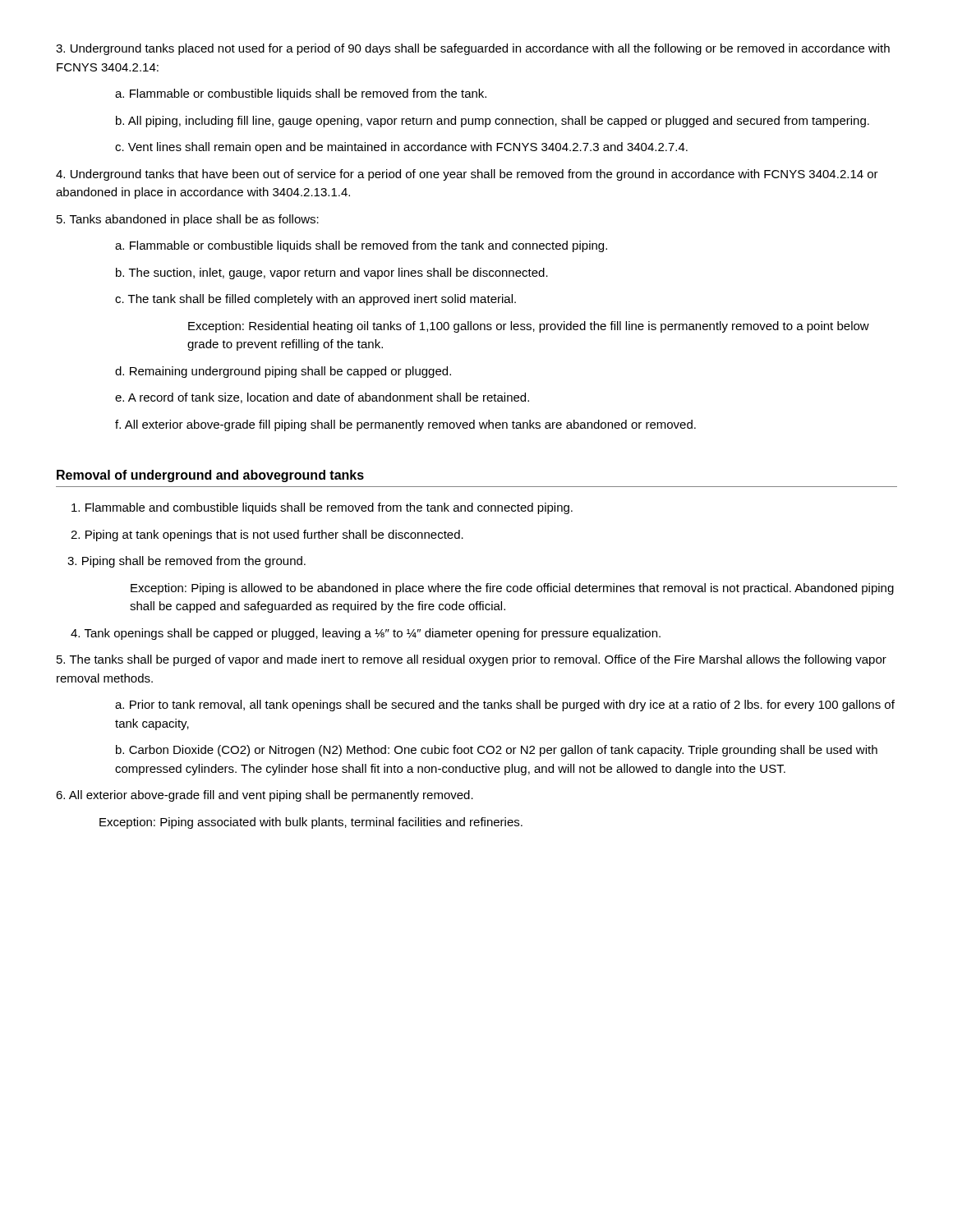Locate the element starting "e. A record of tank size, location"

323,397
